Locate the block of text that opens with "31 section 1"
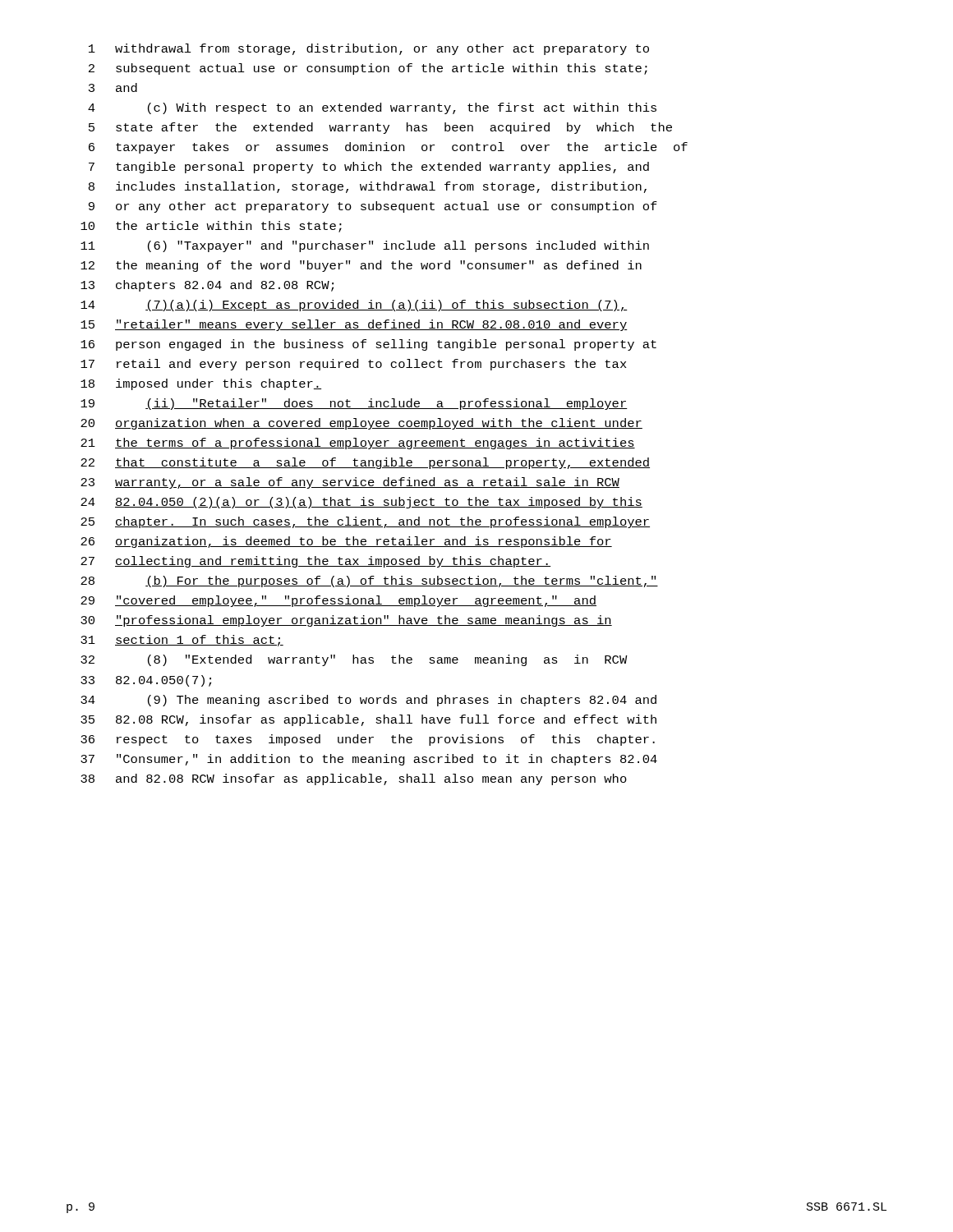This screenshot has height=1232, width=953. pyautogui.click(x=182, y=641)
